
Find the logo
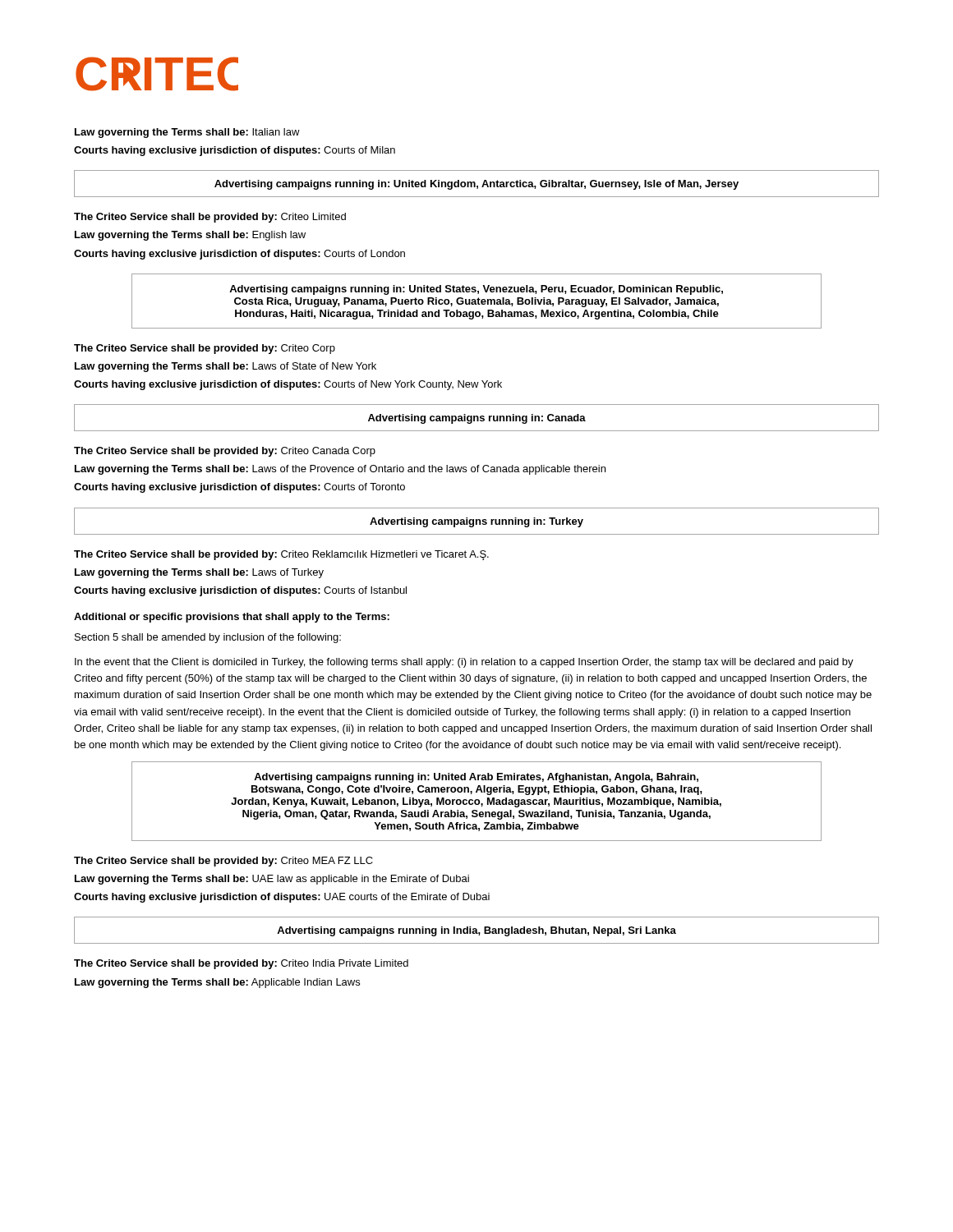476,73
